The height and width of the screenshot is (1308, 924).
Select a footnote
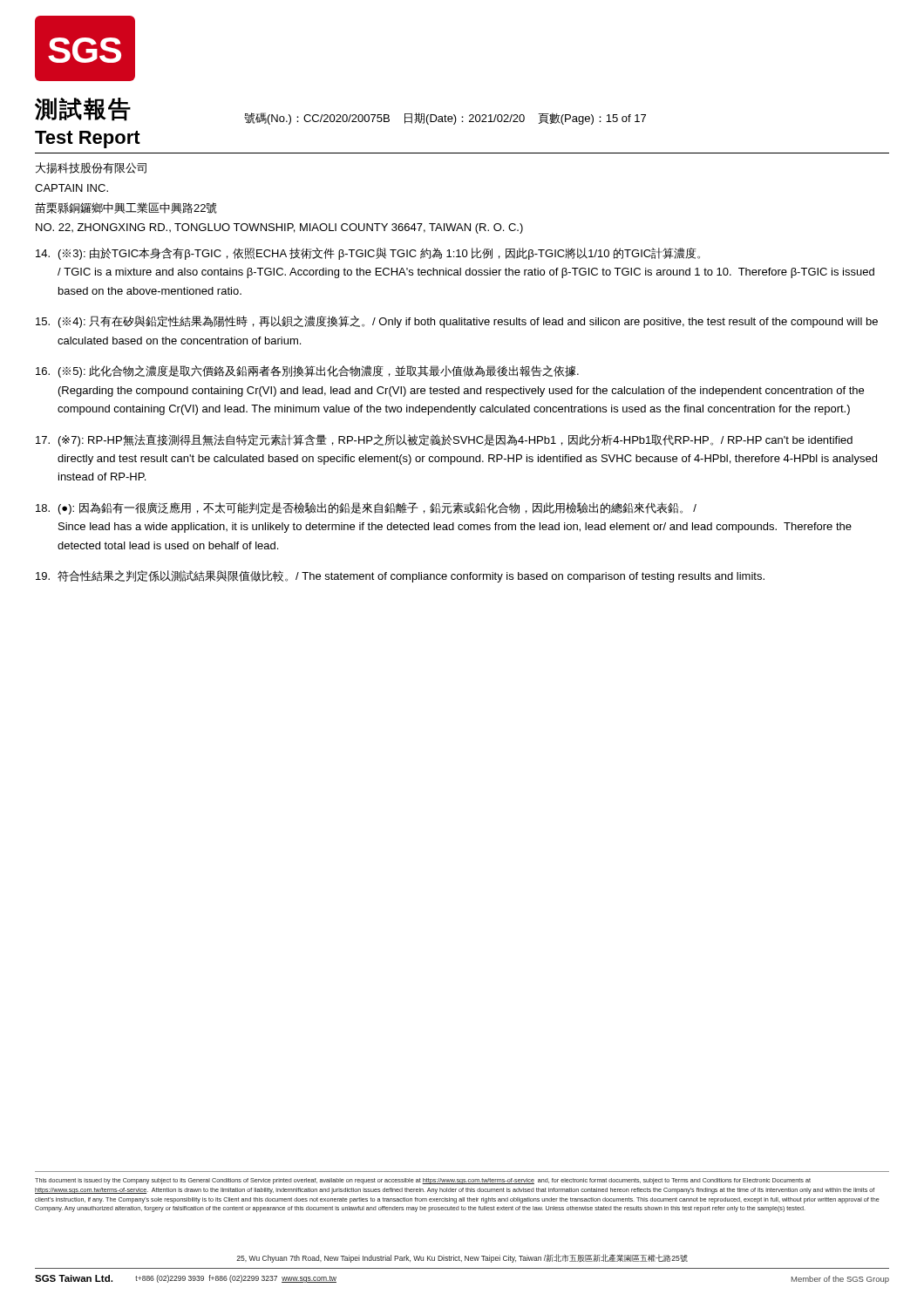coord(457,1195)
